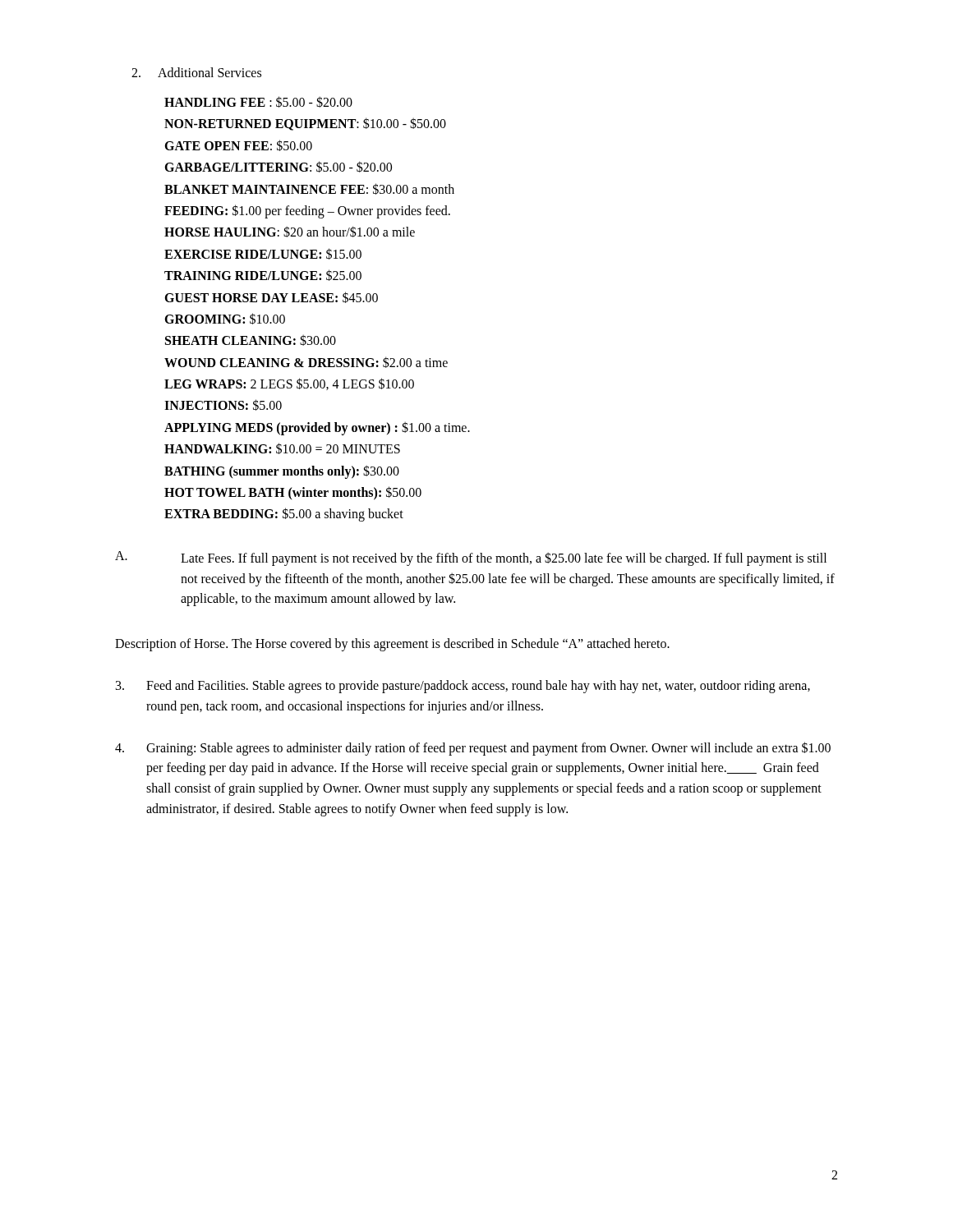Find the list item containing "A. Late Fees. If full payment"

(476, 579)
